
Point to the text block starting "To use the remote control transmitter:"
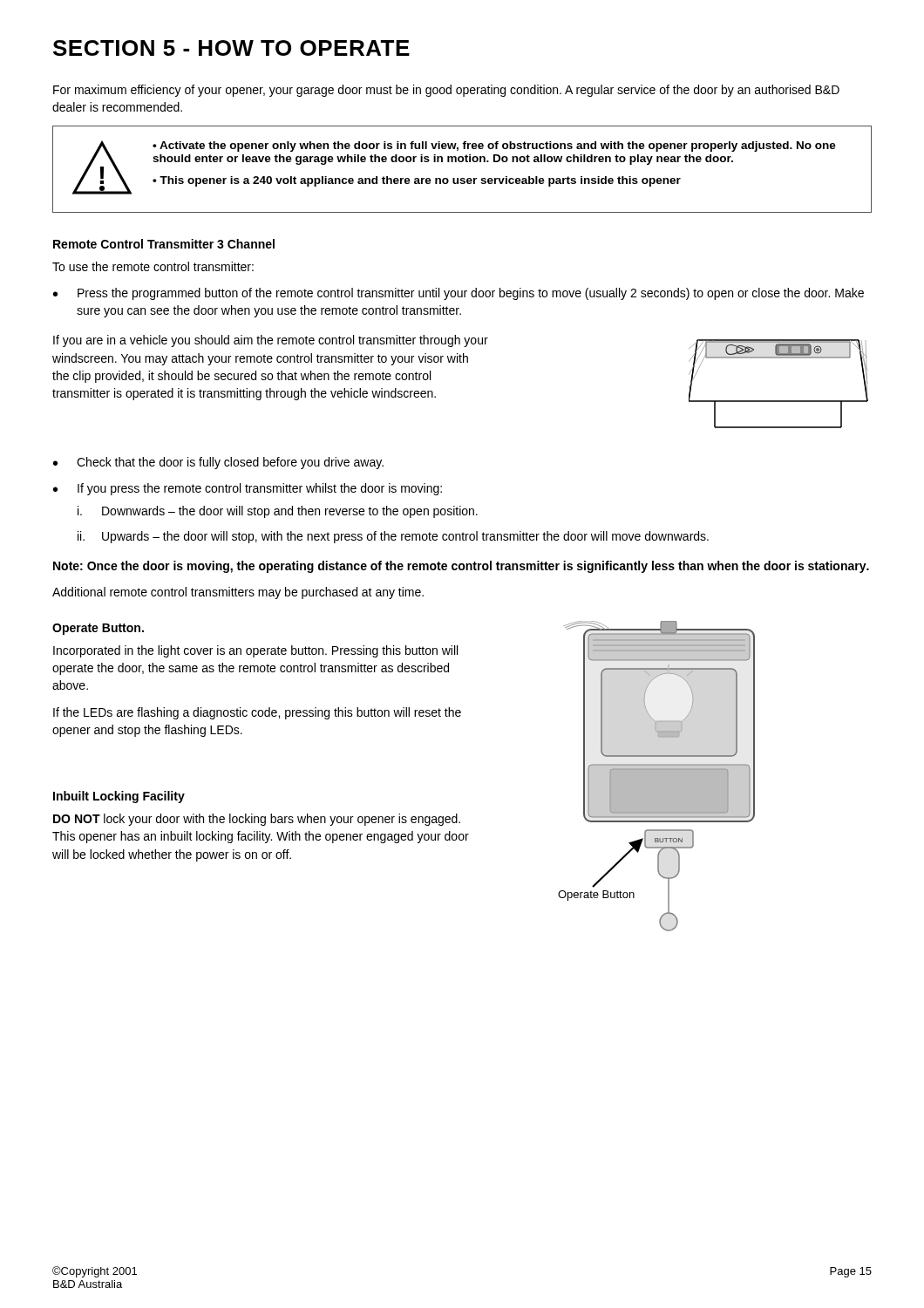153,267
